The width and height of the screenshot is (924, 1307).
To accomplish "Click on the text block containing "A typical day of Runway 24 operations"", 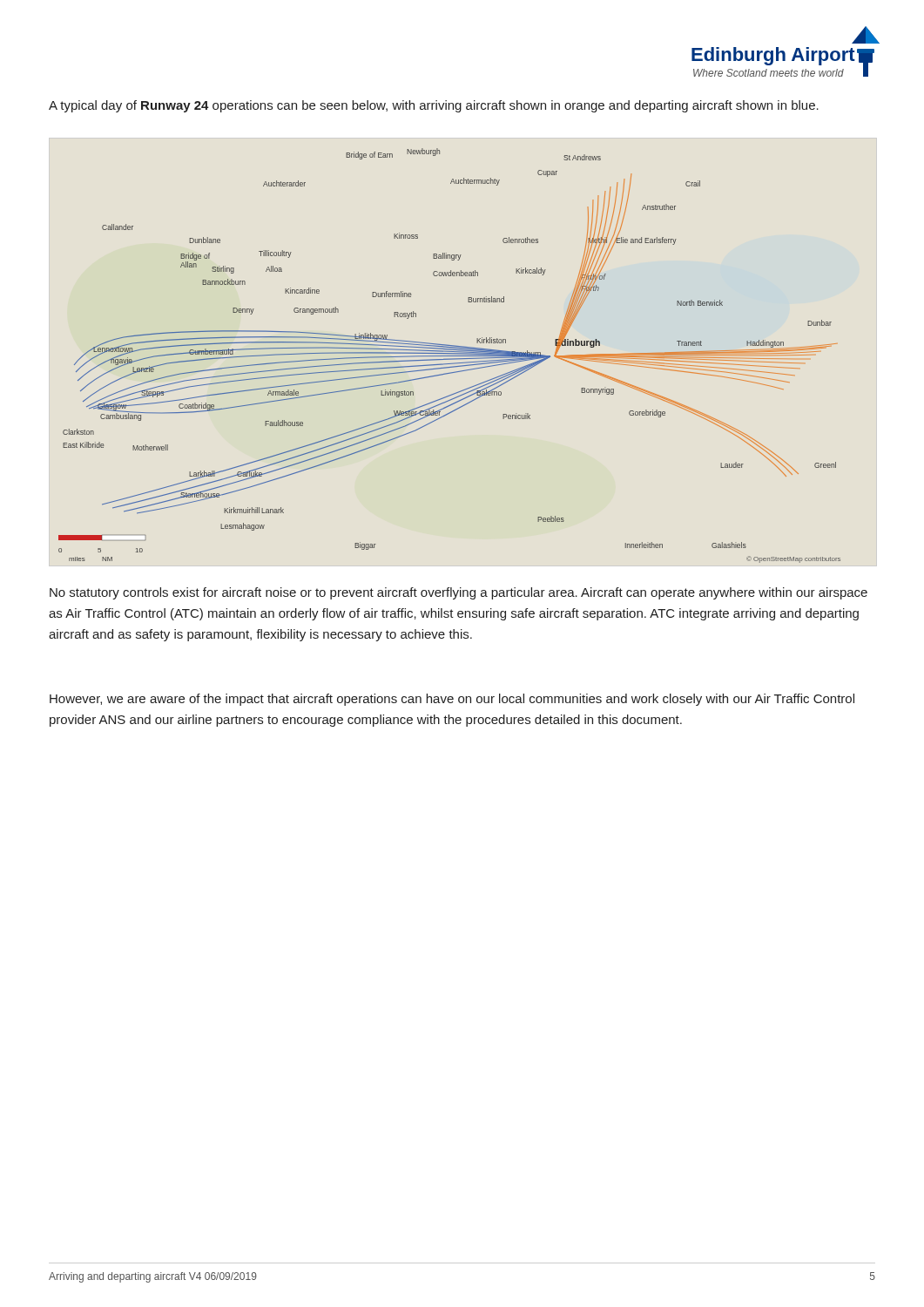I will (x=434, y=105).
